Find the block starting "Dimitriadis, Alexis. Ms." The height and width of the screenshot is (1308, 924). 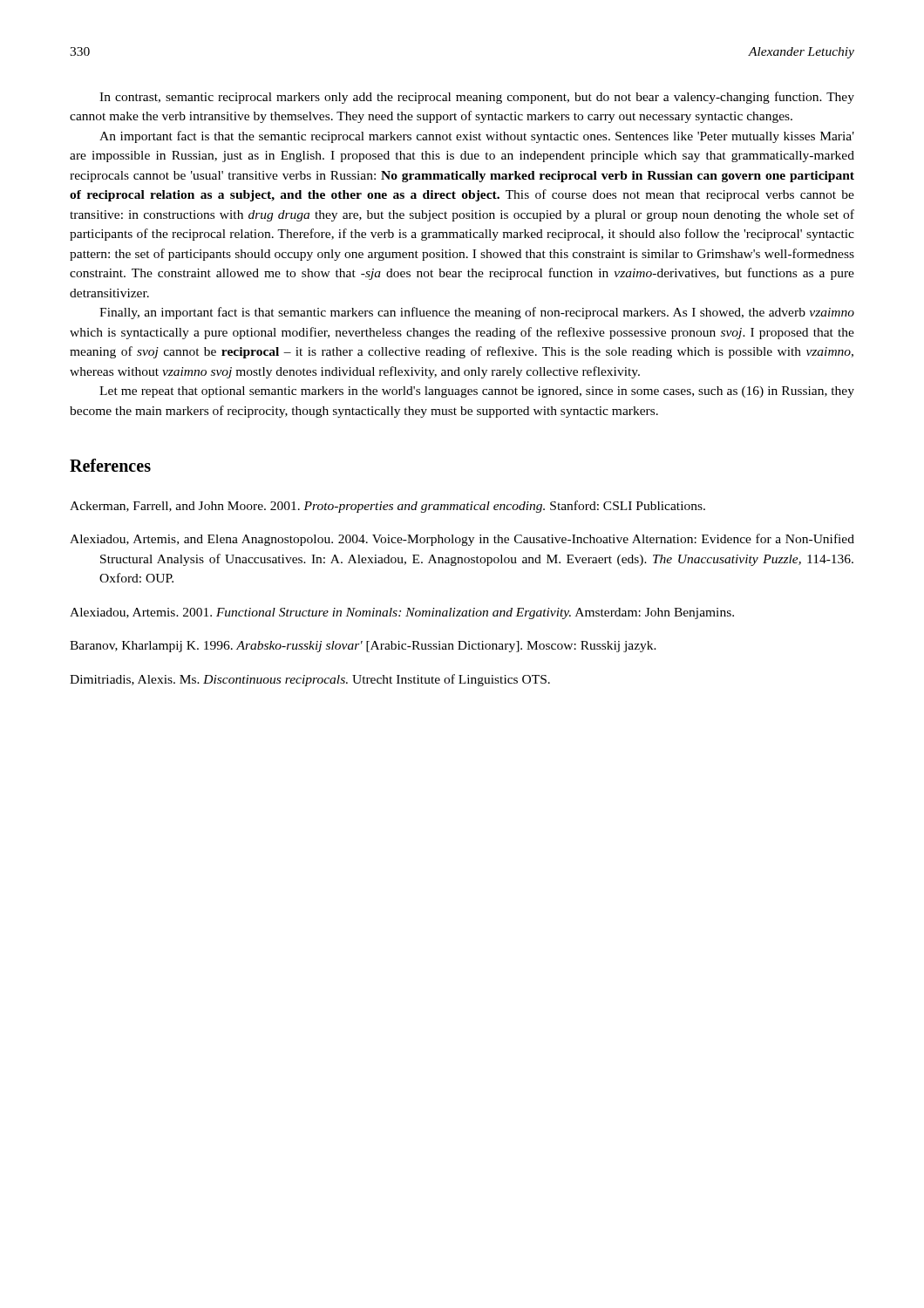pos(310,679)
